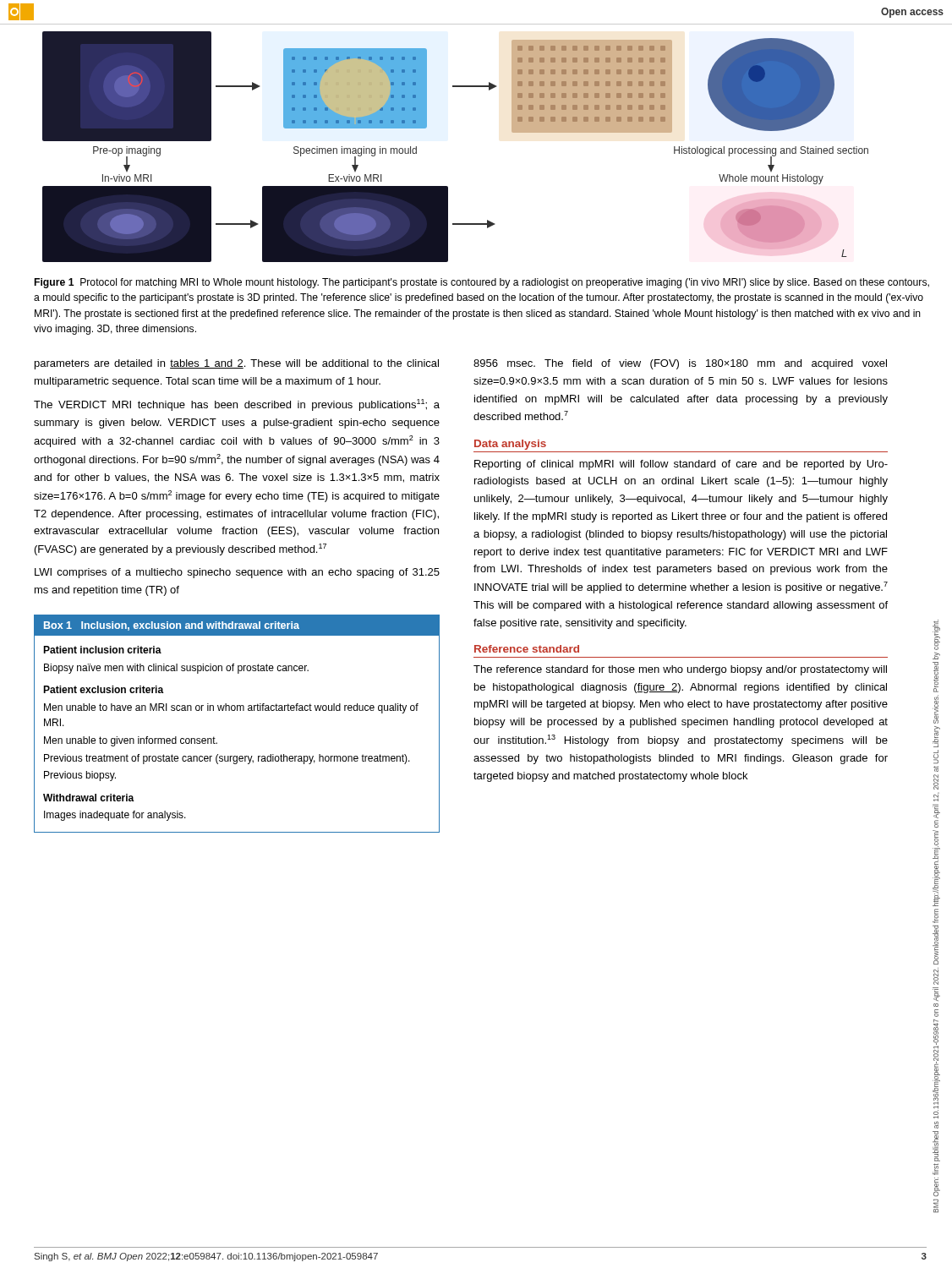Locate the section header containing "Reference standard"
The width and height of the screenshot is (952, 1268).
pyautogui.click(x=527, y=649)
